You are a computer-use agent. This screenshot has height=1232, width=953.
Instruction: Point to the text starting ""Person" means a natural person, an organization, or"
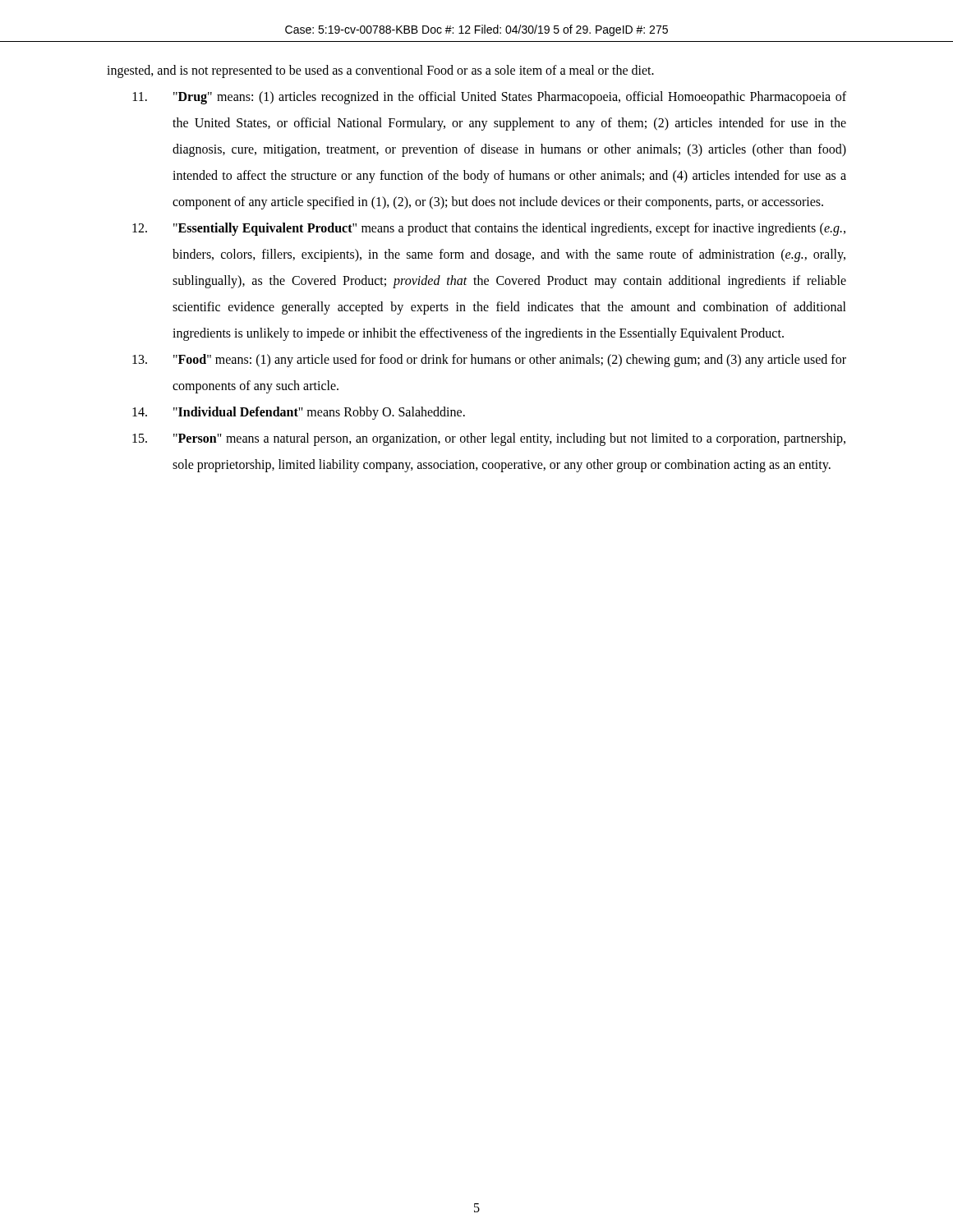pos(476,452)
